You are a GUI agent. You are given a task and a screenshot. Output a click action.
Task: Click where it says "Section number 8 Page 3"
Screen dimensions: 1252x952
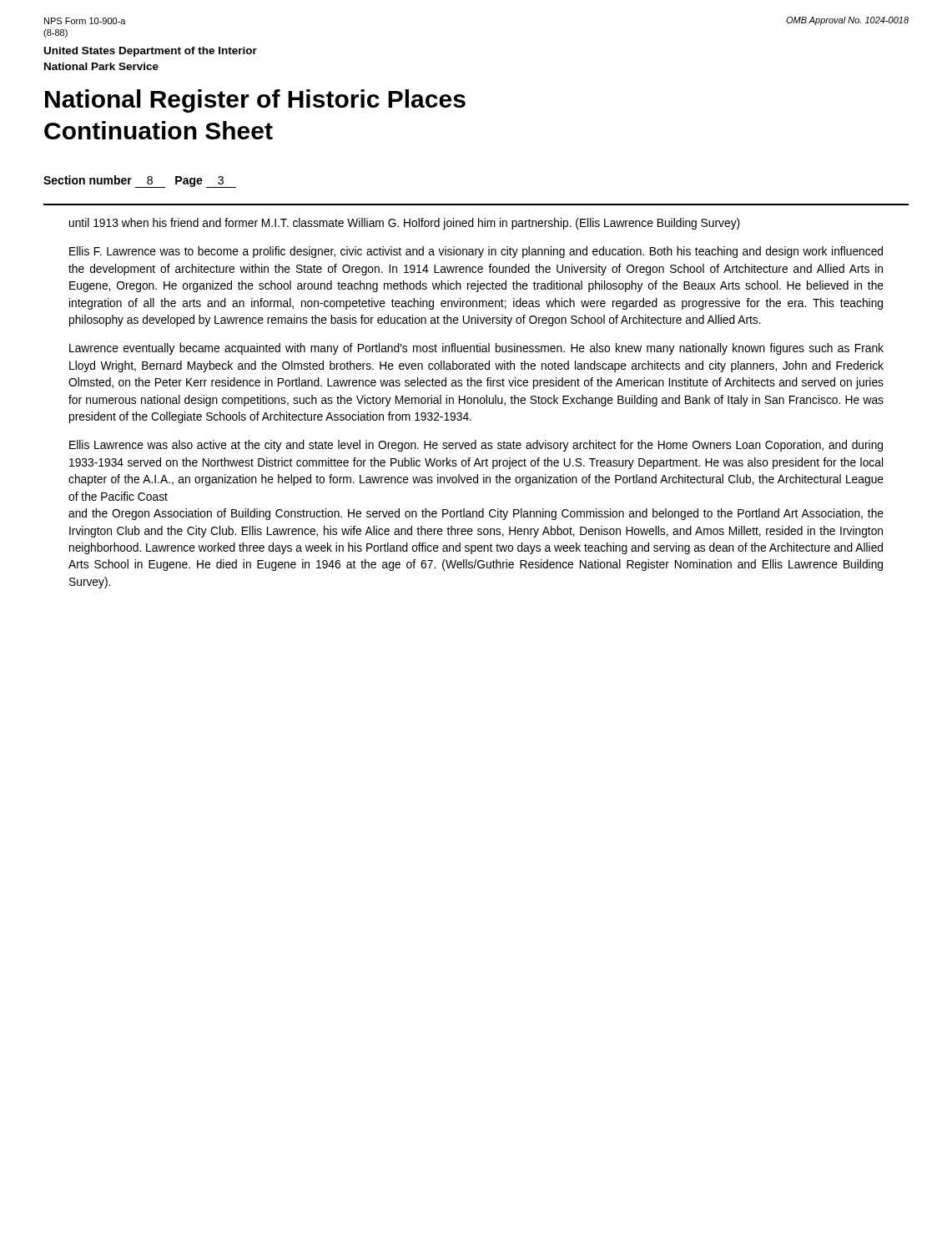(x=140, y=180)
